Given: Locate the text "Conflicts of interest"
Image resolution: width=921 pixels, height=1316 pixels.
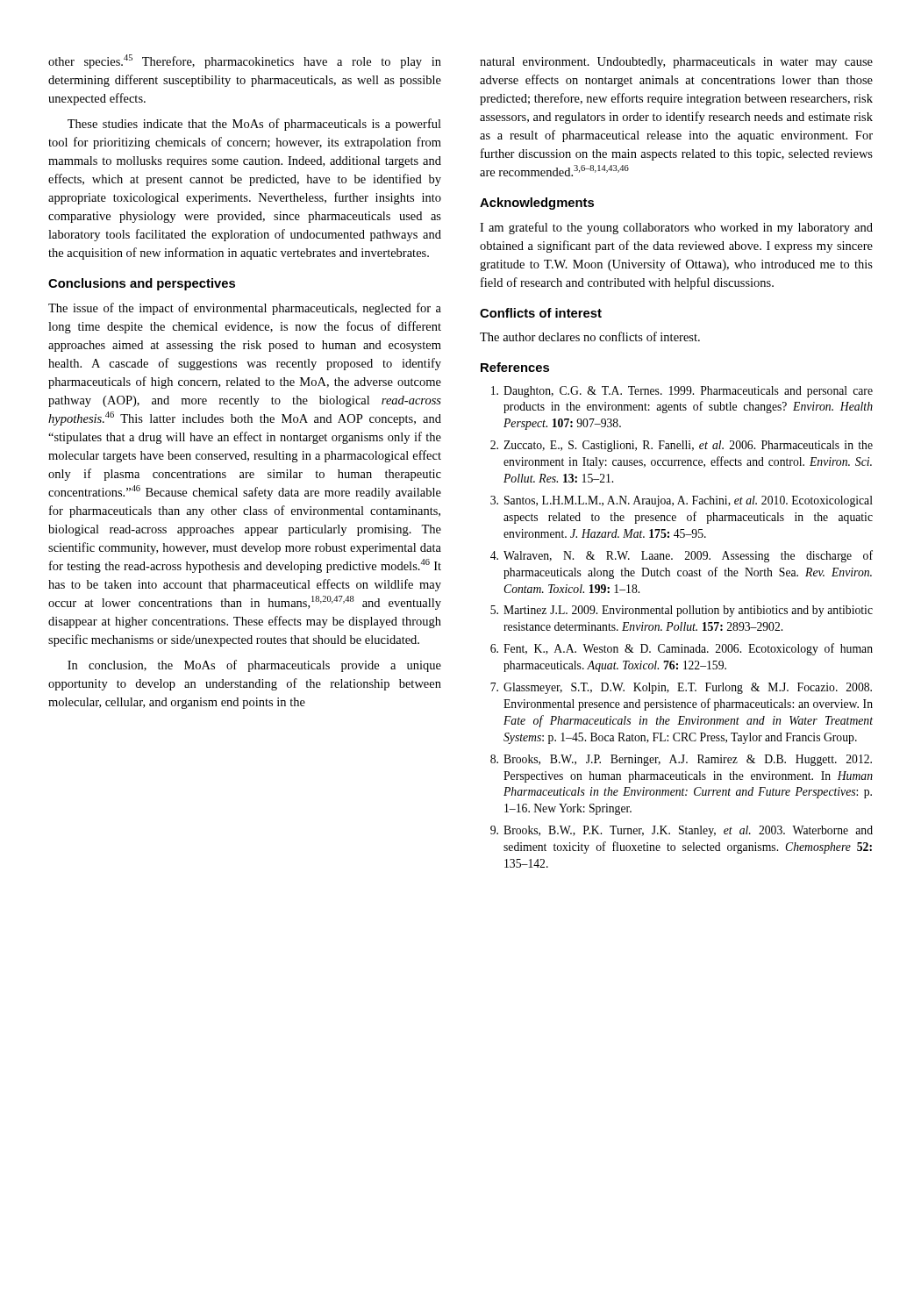Looking at the screenshot, I should (x=541, y=313).
